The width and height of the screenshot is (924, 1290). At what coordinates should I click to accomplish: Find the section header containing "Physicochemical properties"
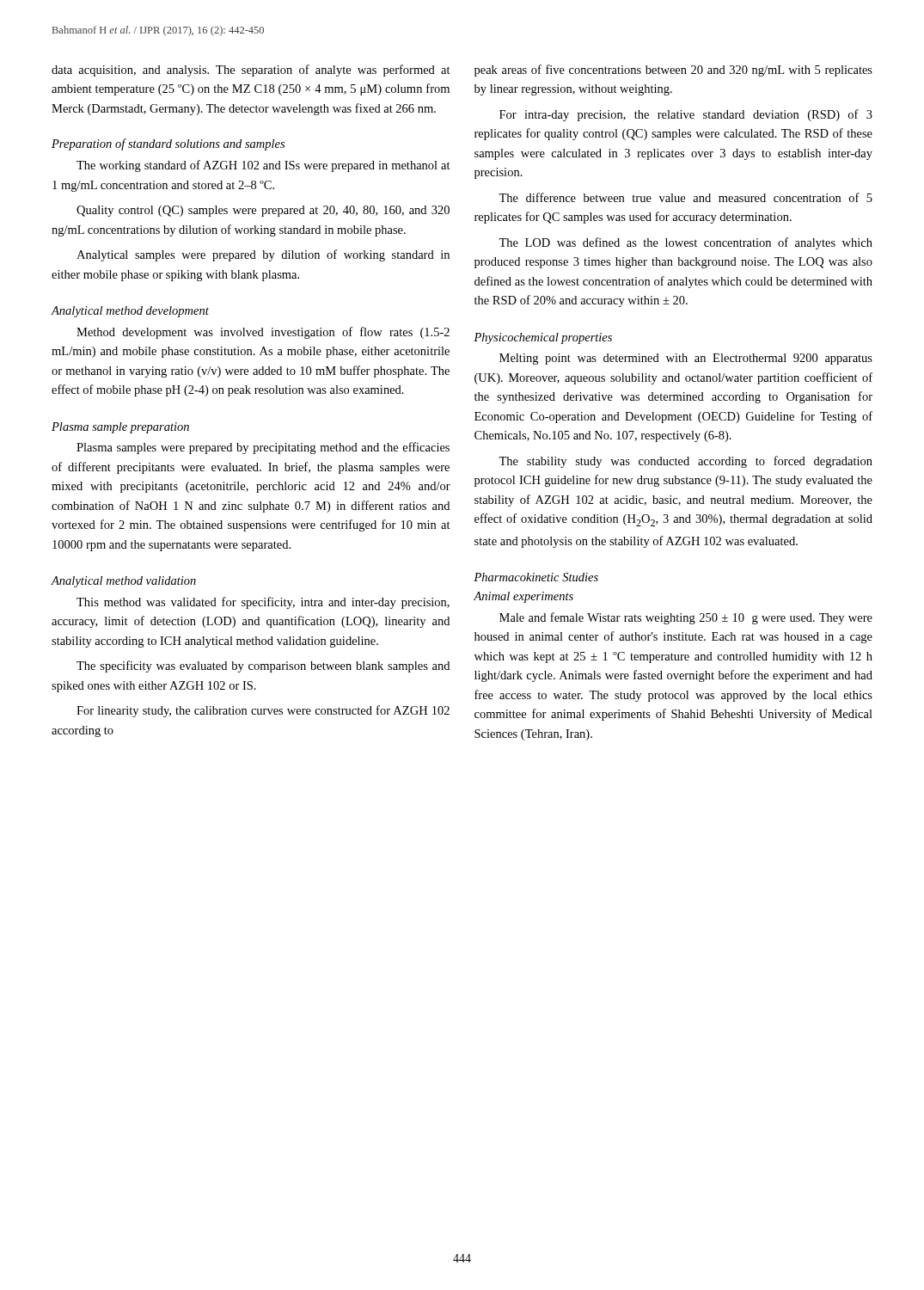click(x=543, y=338)
